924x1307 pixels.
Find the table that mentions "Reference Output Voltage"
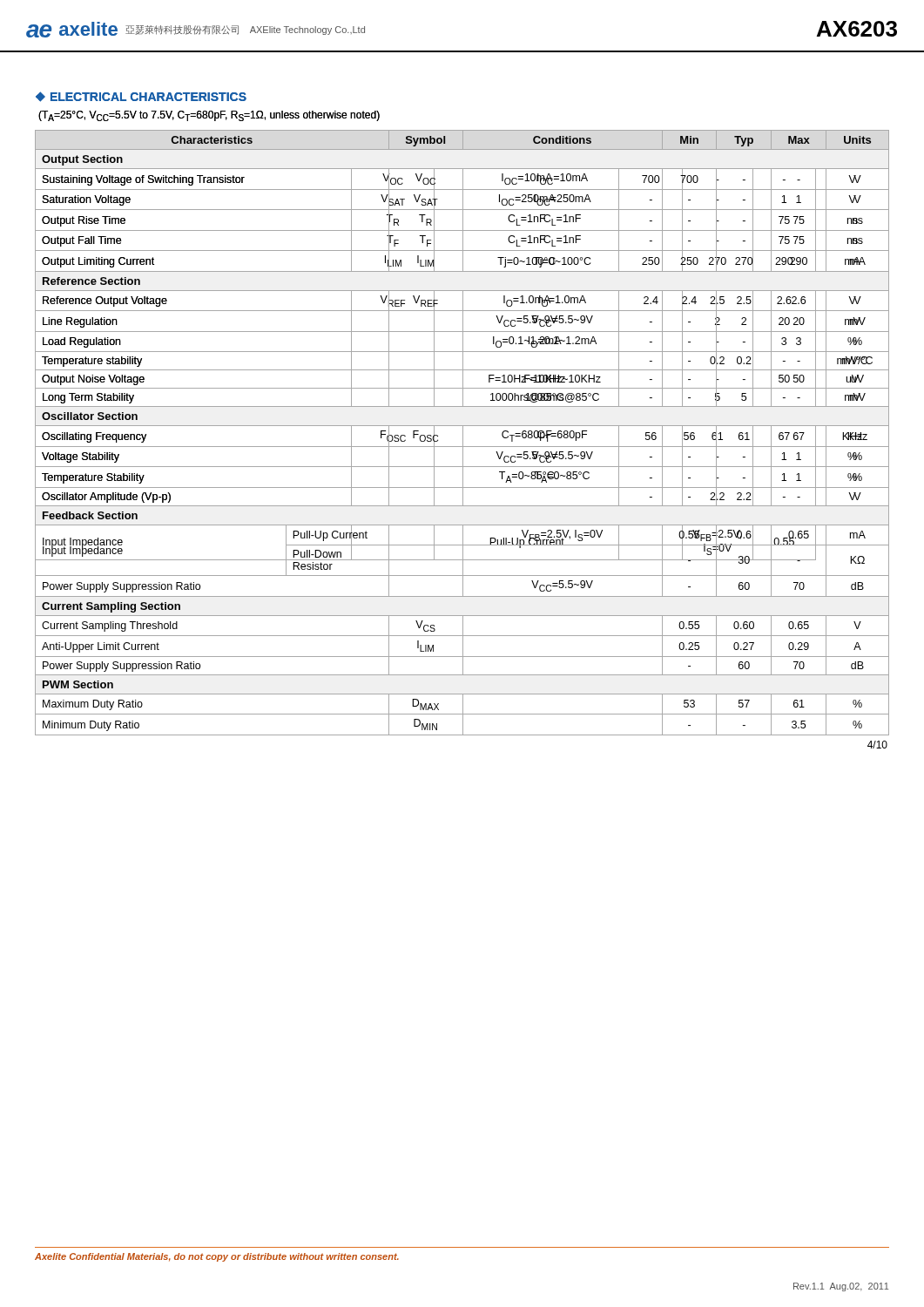(462, 345)
